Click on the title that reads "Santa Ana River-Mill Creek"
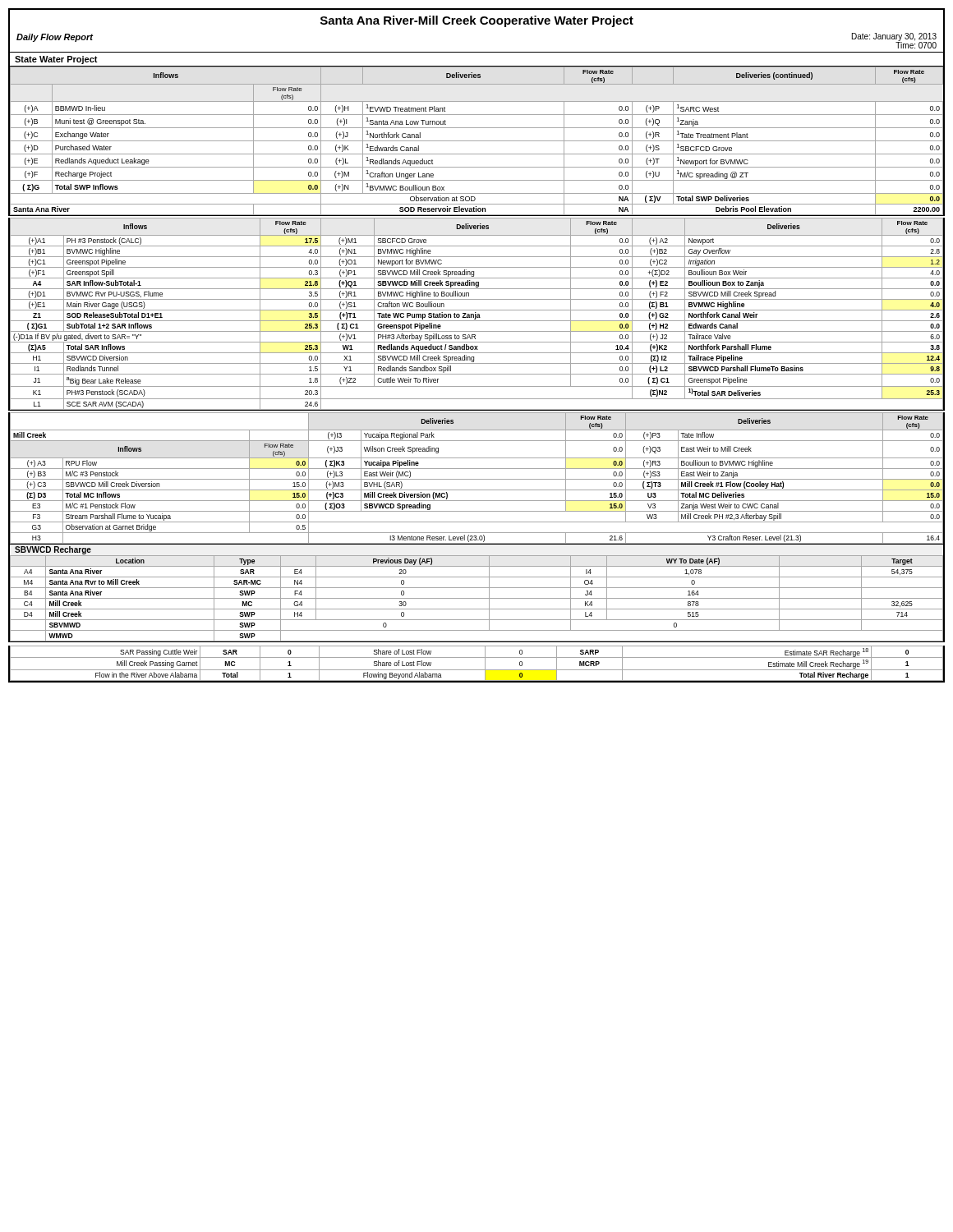 point(476,20)
